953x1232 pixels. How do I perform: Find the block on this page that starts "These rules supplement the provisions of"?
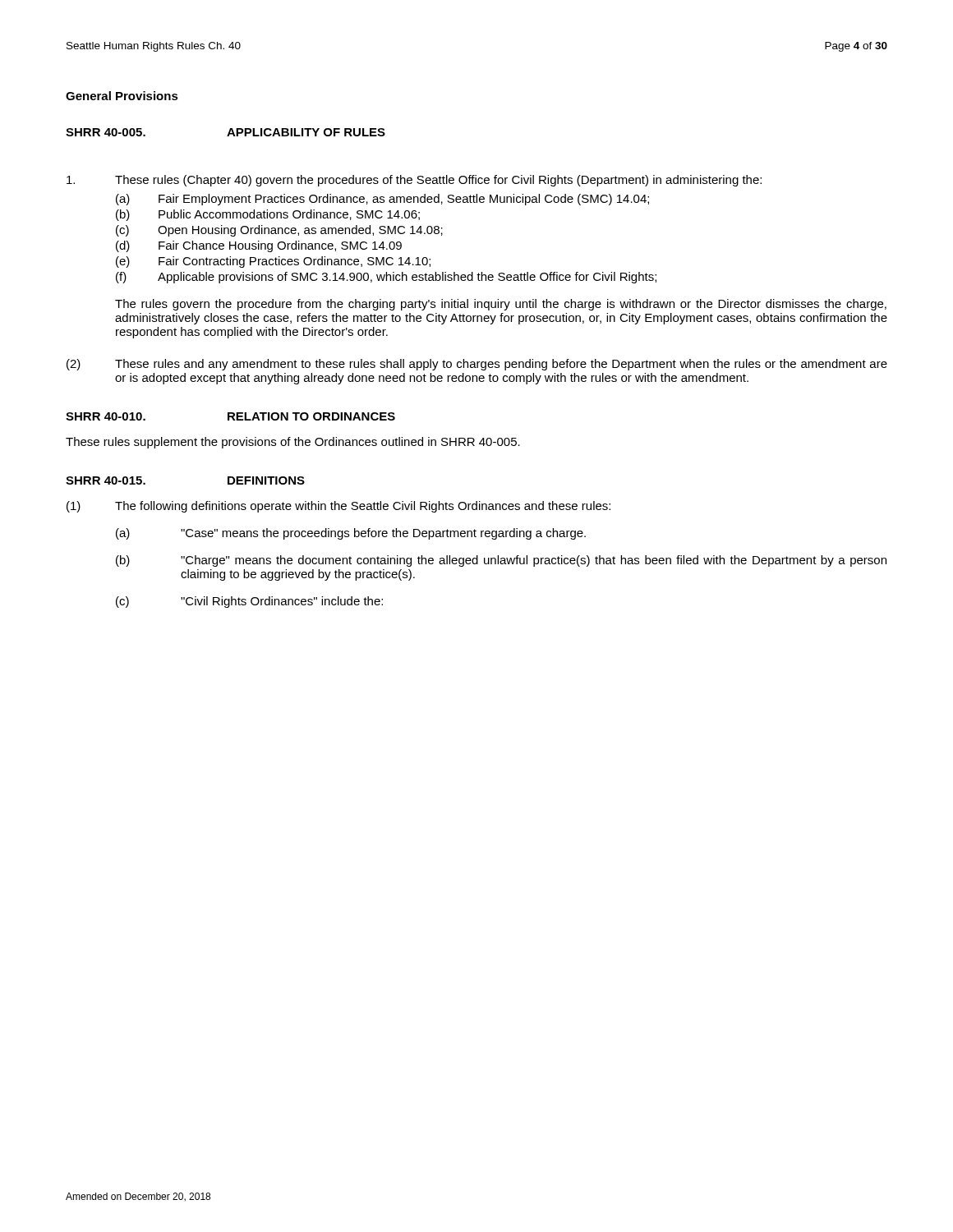[x=293, y=441]
